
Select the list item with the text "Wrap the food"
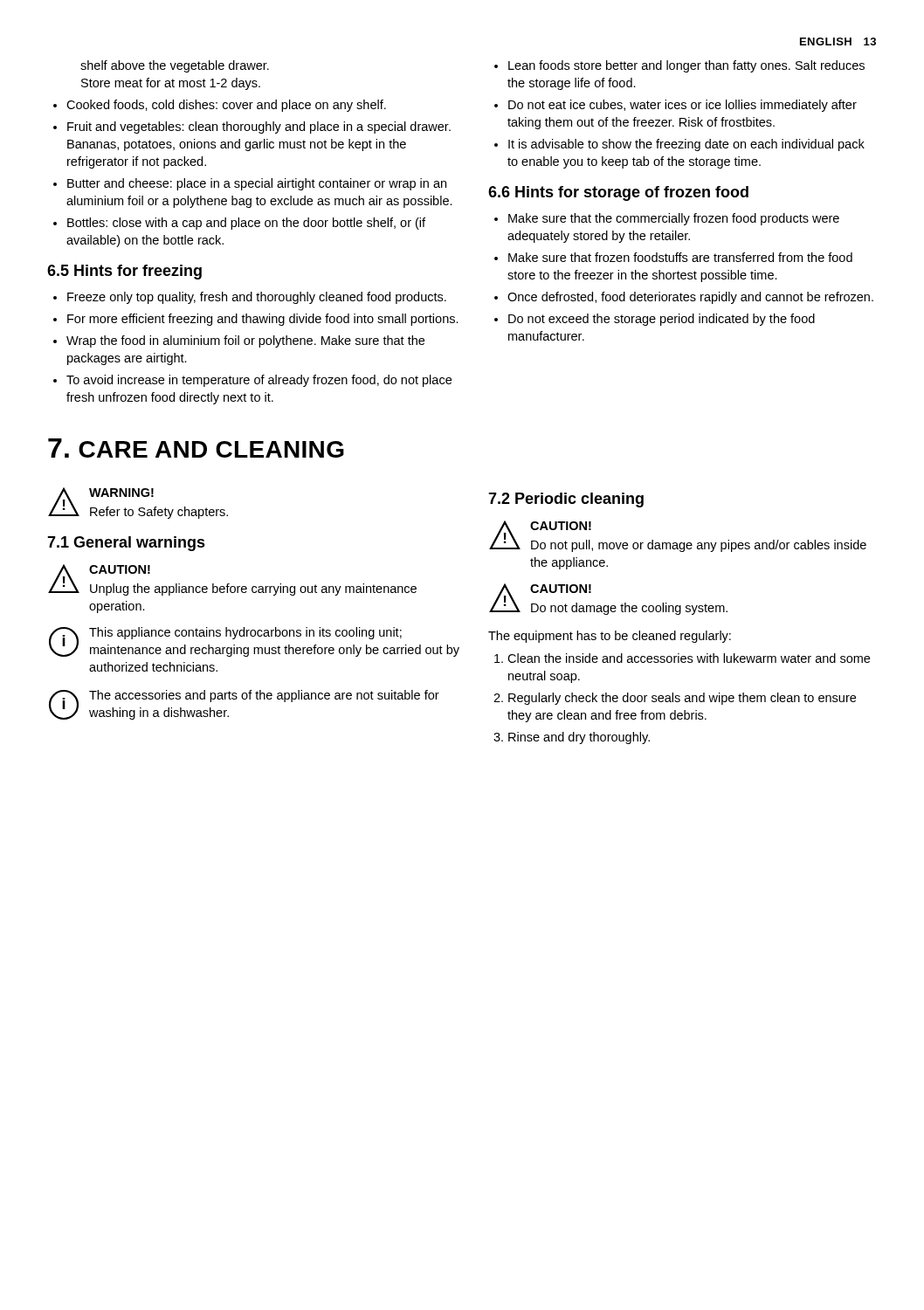(x=246, y=350)
